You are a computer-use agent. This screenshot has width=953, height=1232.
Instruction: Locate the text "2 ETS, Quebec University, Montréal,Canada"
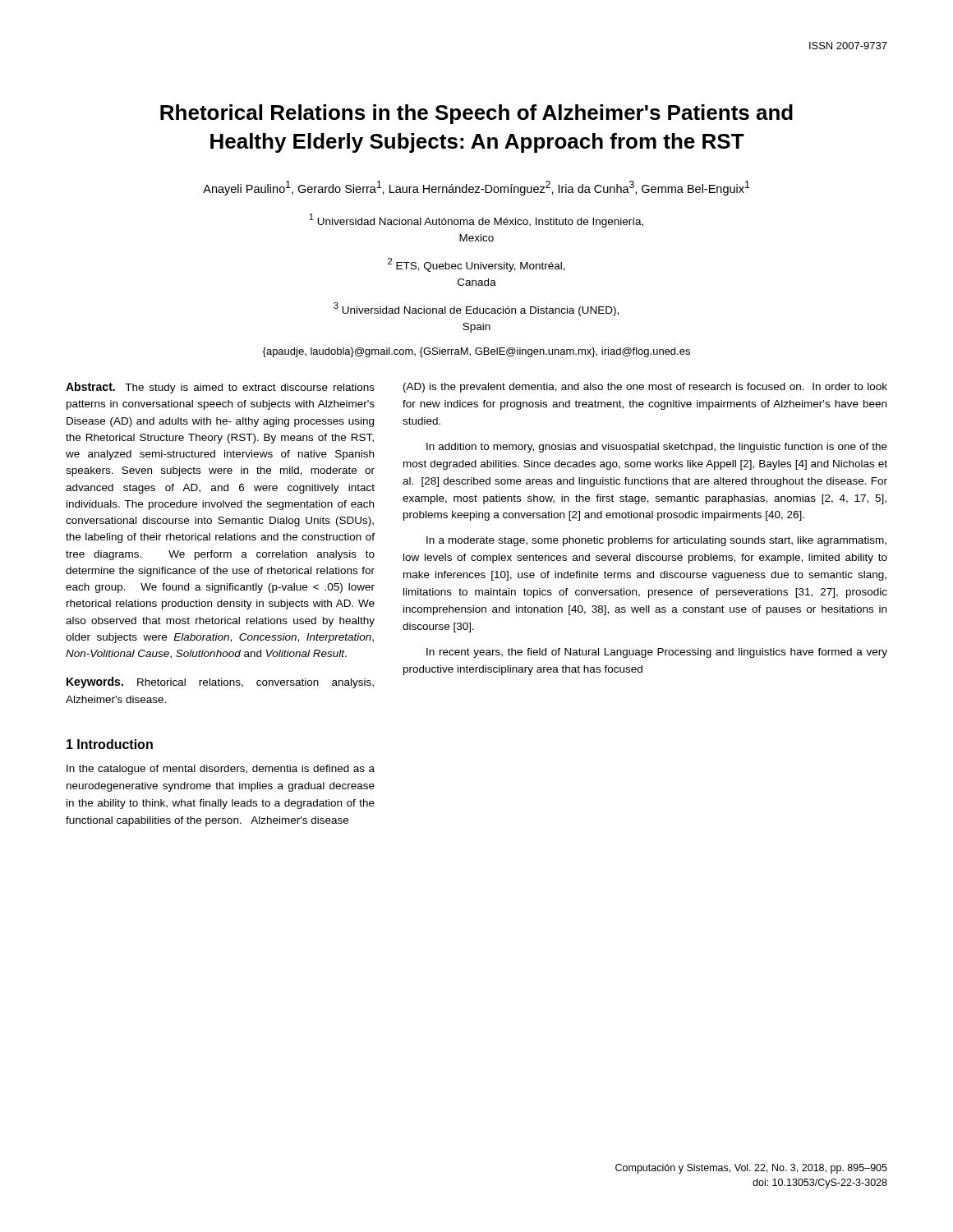[476, 272]
